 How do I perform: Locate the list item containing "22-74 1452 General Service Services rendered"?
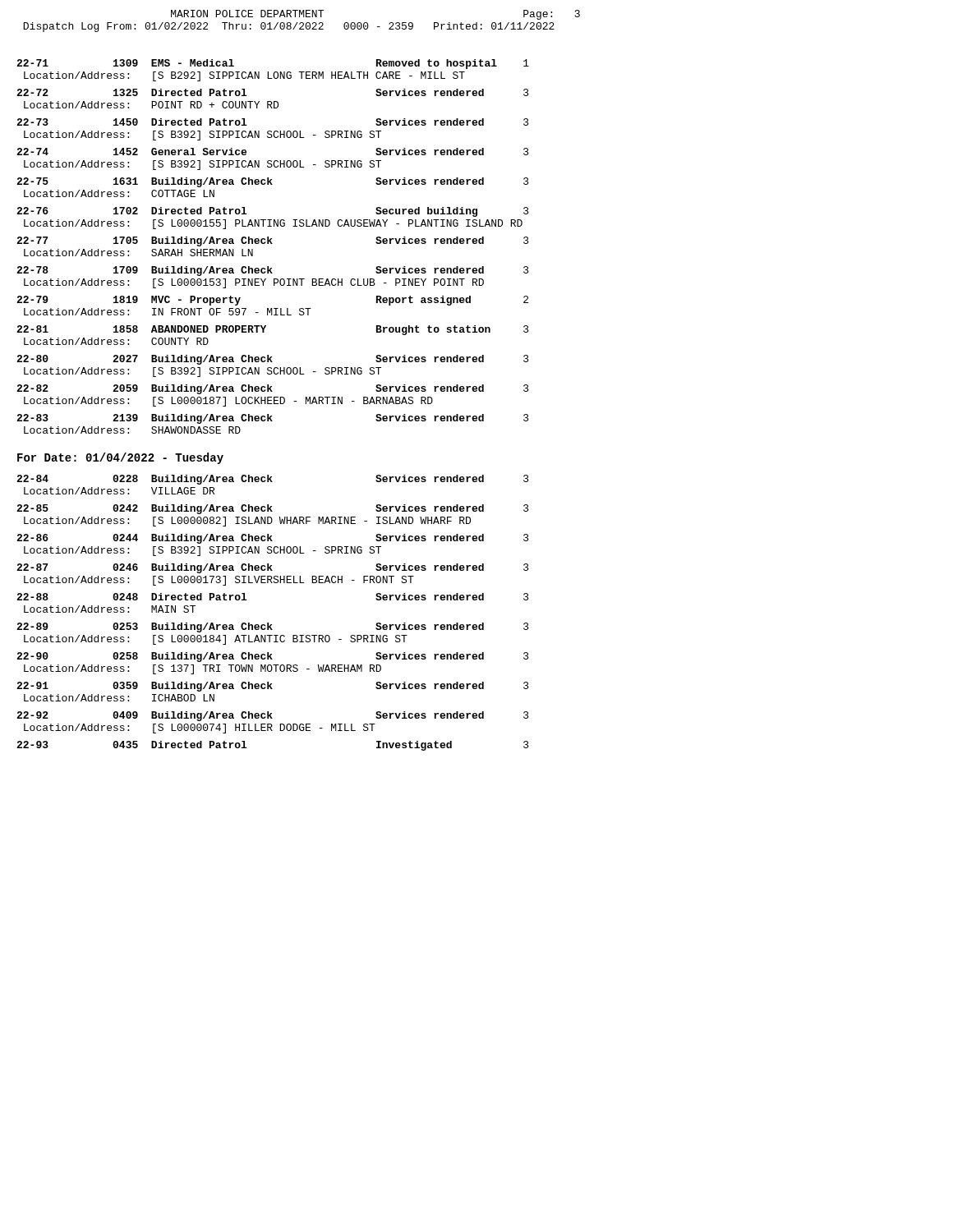click(476, 159)
